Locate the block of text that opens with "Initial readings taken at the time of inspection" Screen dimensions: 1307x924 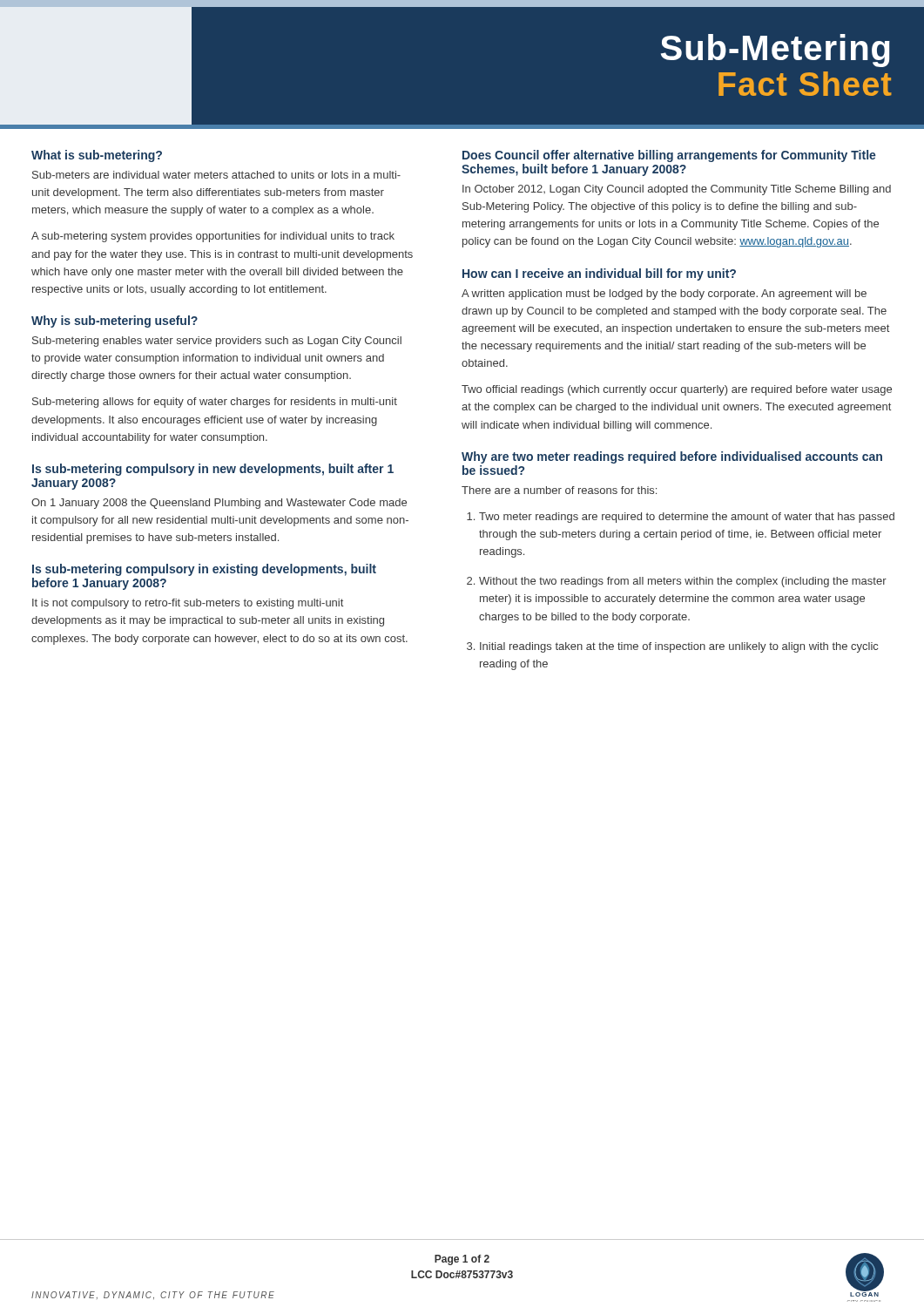(x=679, y=655)
